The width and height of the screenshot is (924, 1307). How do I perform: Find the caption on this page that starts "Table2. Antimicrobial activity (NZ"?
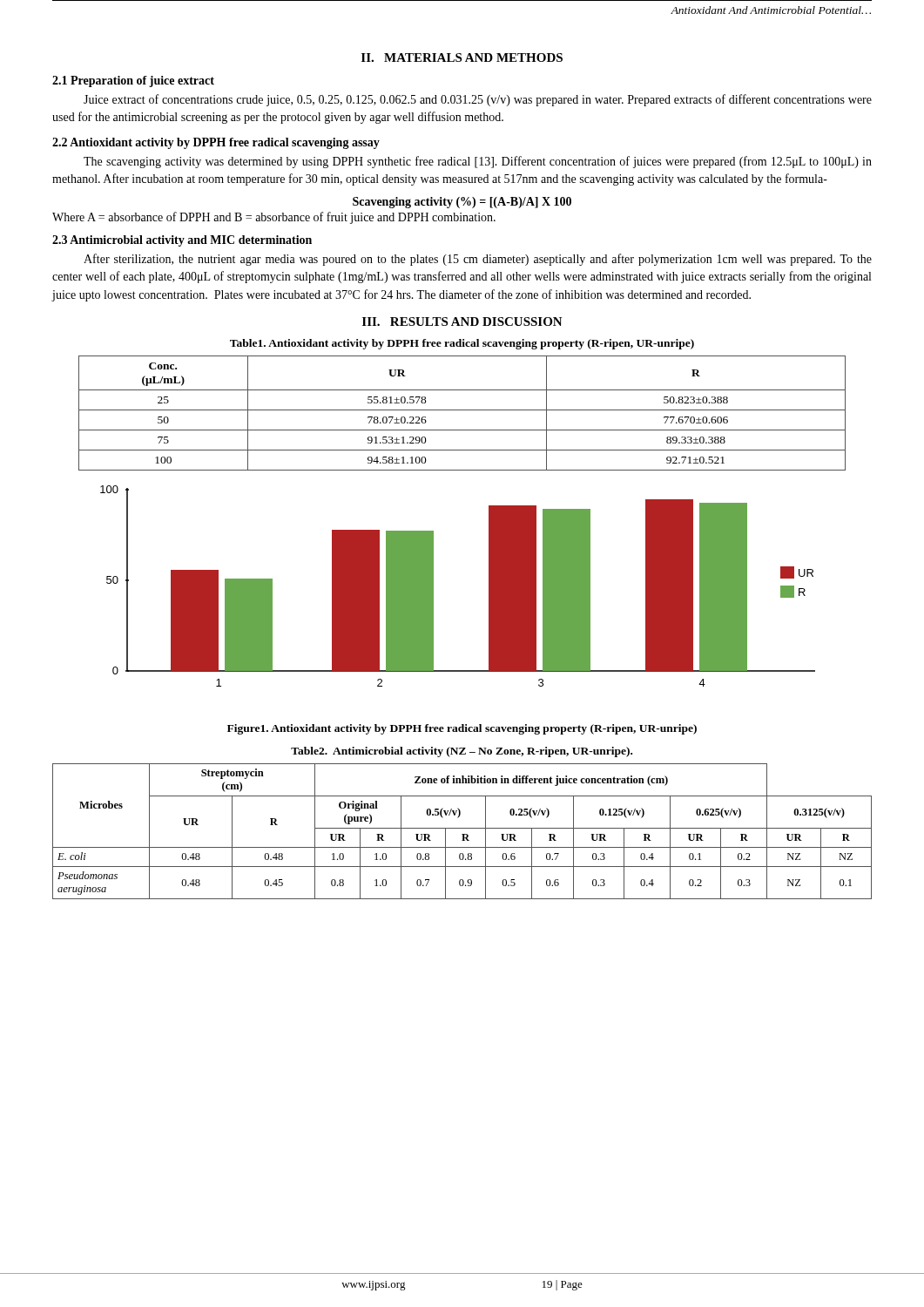(462, 751)
